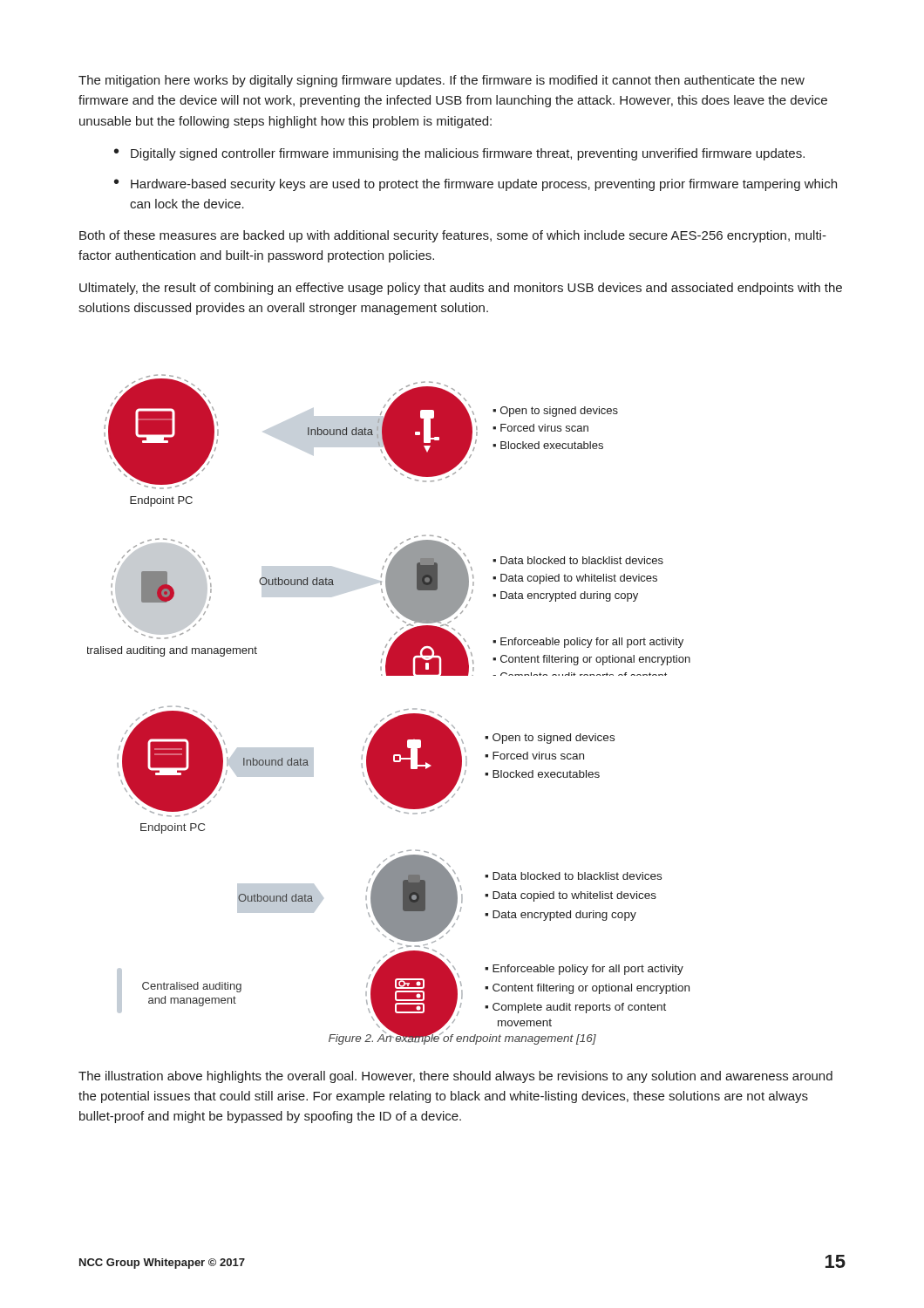
Task: Find the text block containing "The mitigation here works"
Action: [x=453, y=100]
